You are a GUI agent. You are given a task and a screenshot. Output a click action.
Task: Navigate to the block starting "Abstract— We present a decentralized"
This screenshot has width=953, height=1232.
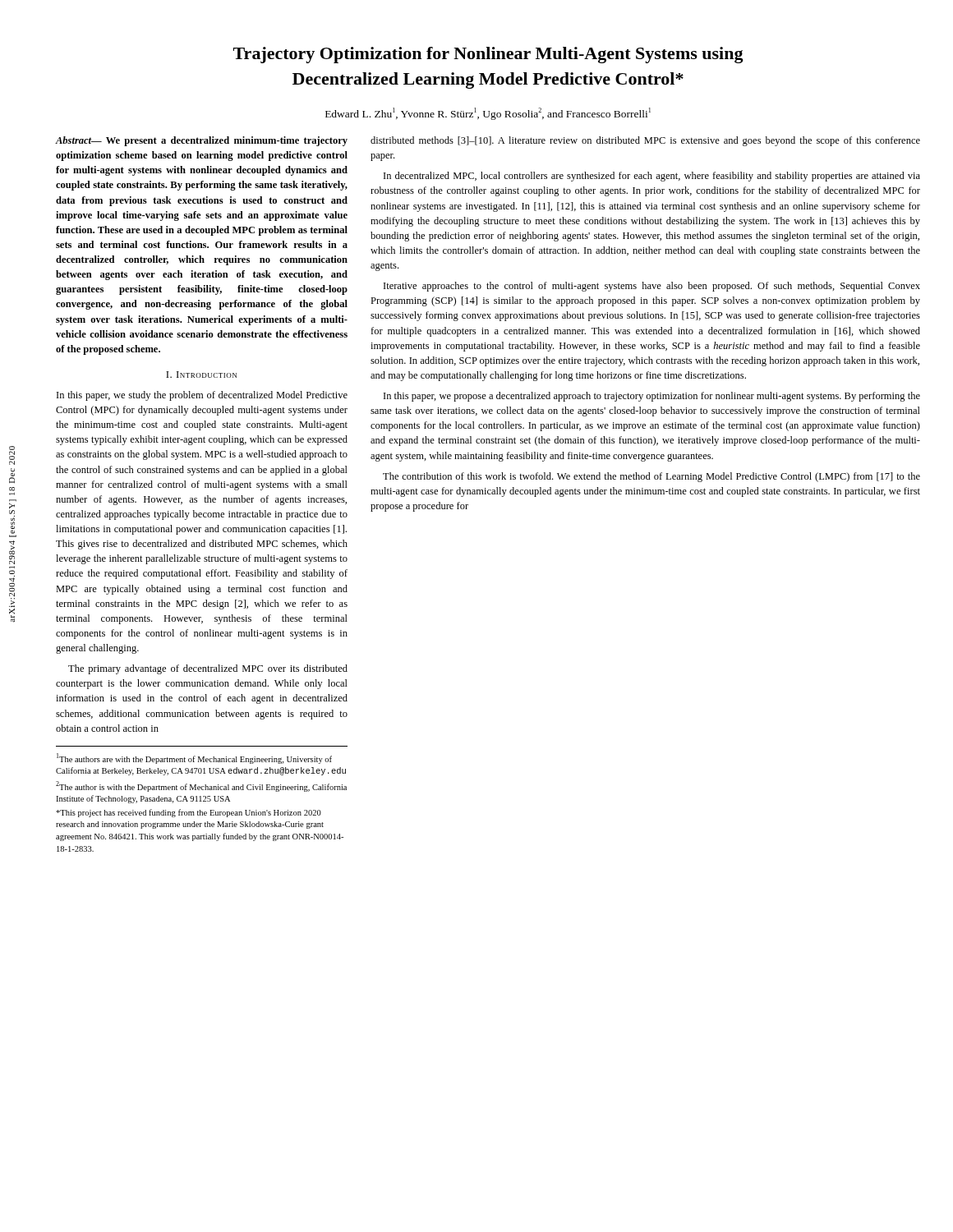(x=202, y=245)
